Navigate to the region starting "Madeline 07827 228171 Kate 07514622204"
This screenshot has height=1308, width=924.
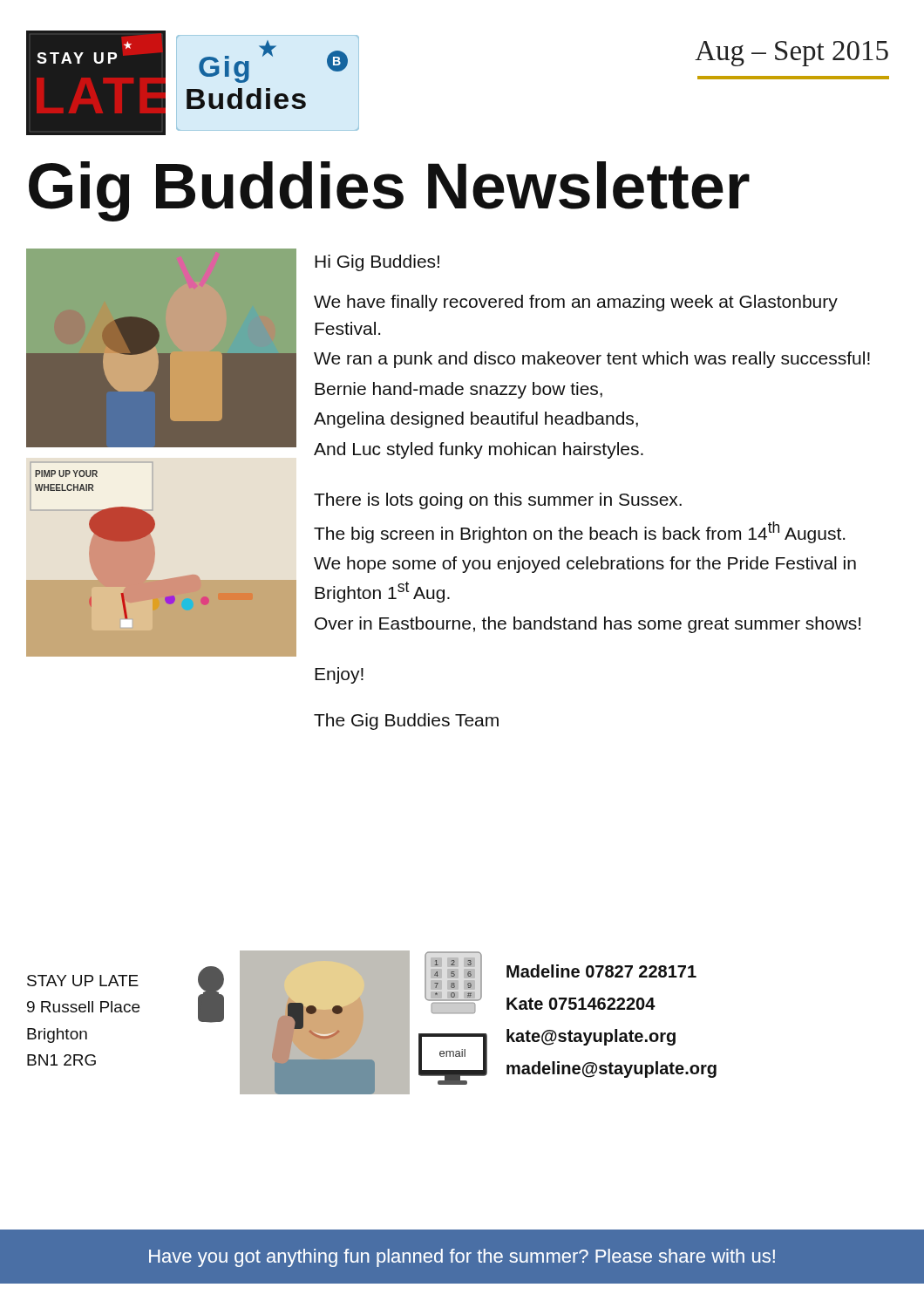601,971
